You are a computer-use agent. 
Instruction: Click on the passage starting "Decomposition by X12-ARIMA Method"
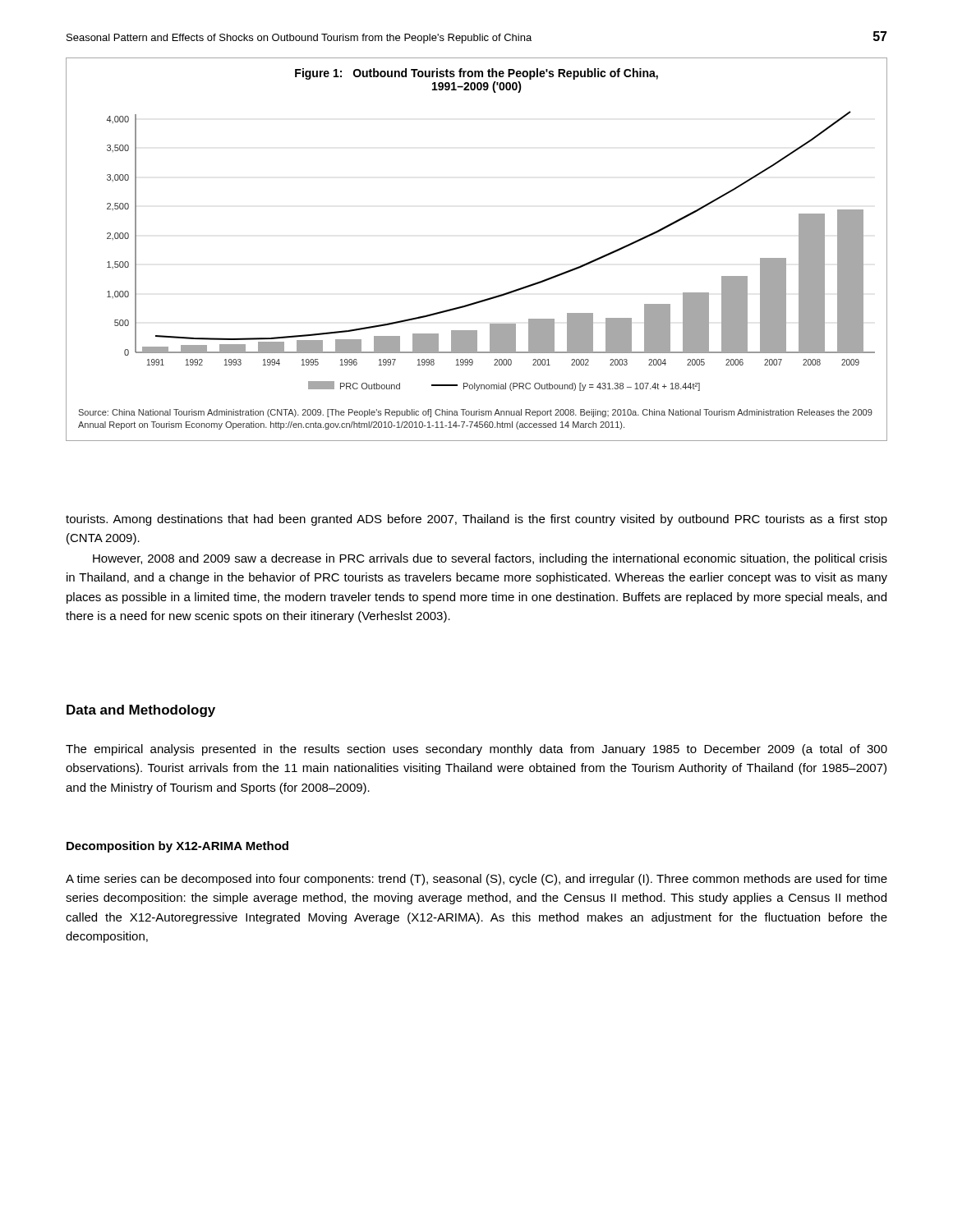tap(177, 846)
